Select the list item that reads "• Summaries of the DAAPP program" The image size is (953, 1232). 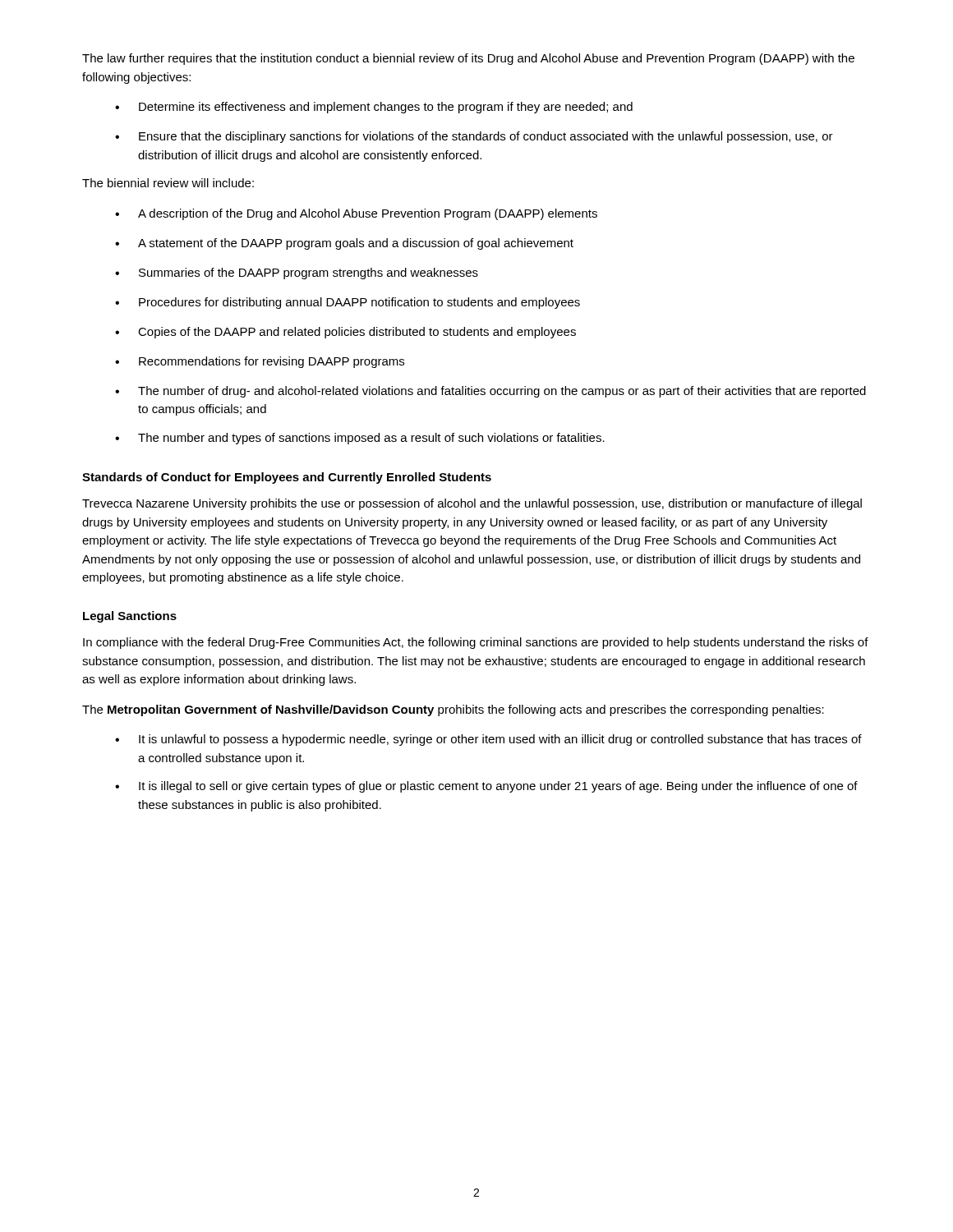coord(297,273)
